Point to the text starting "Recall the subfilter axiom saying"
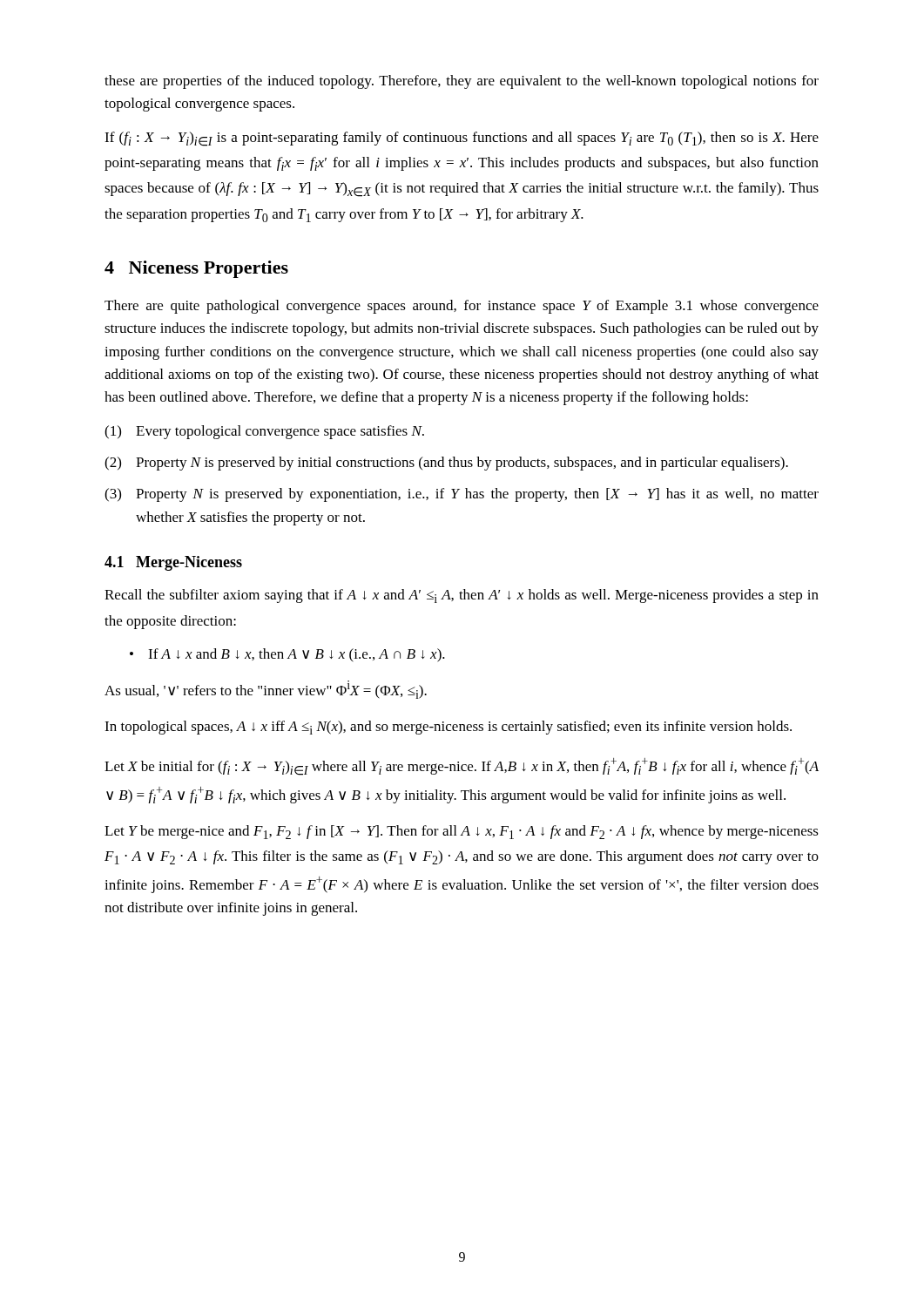924x1307 pixels. pos(462,608)
